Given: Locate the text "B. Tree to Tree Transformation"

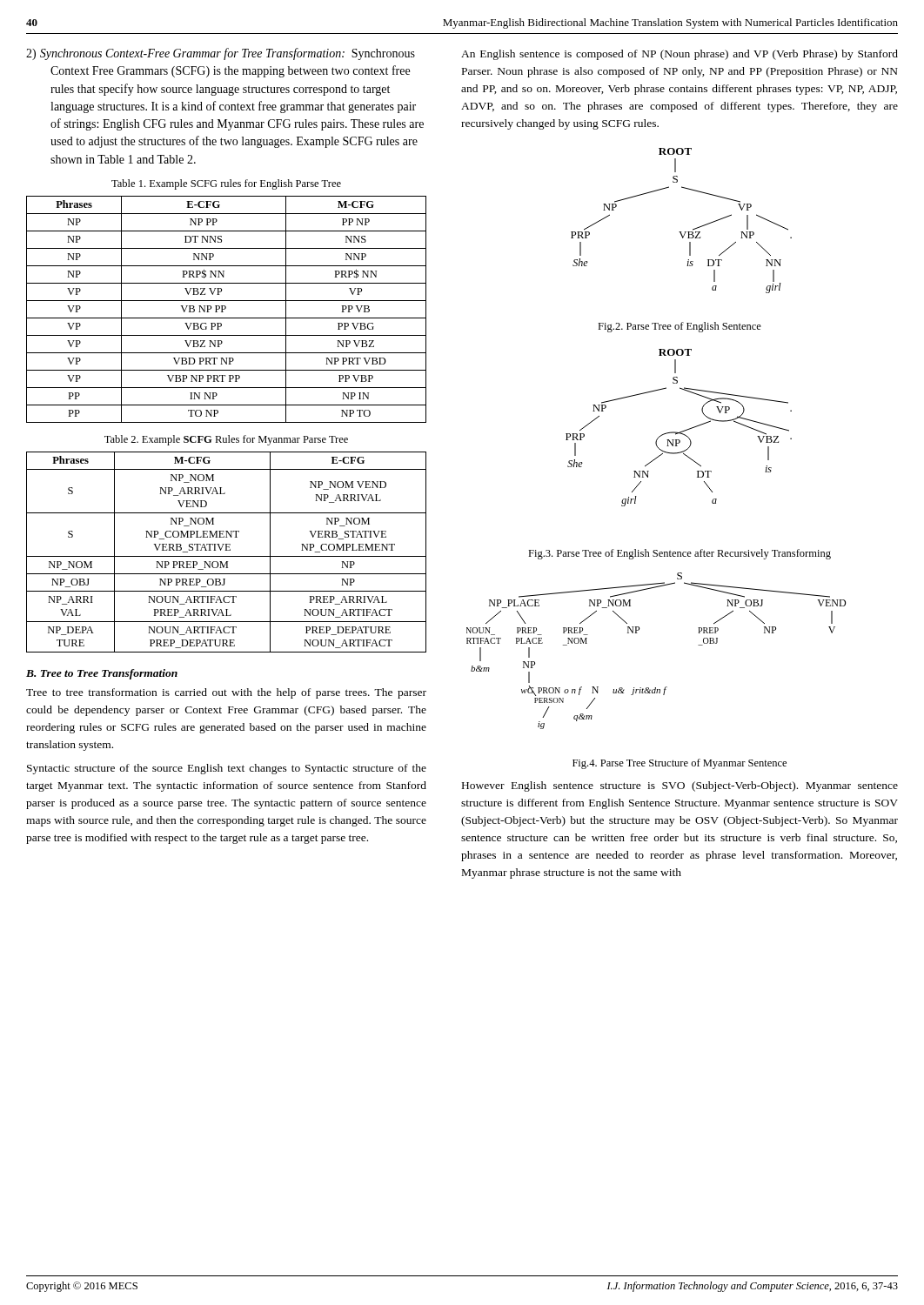Looking at the screenshot, I should click(102, 673).
